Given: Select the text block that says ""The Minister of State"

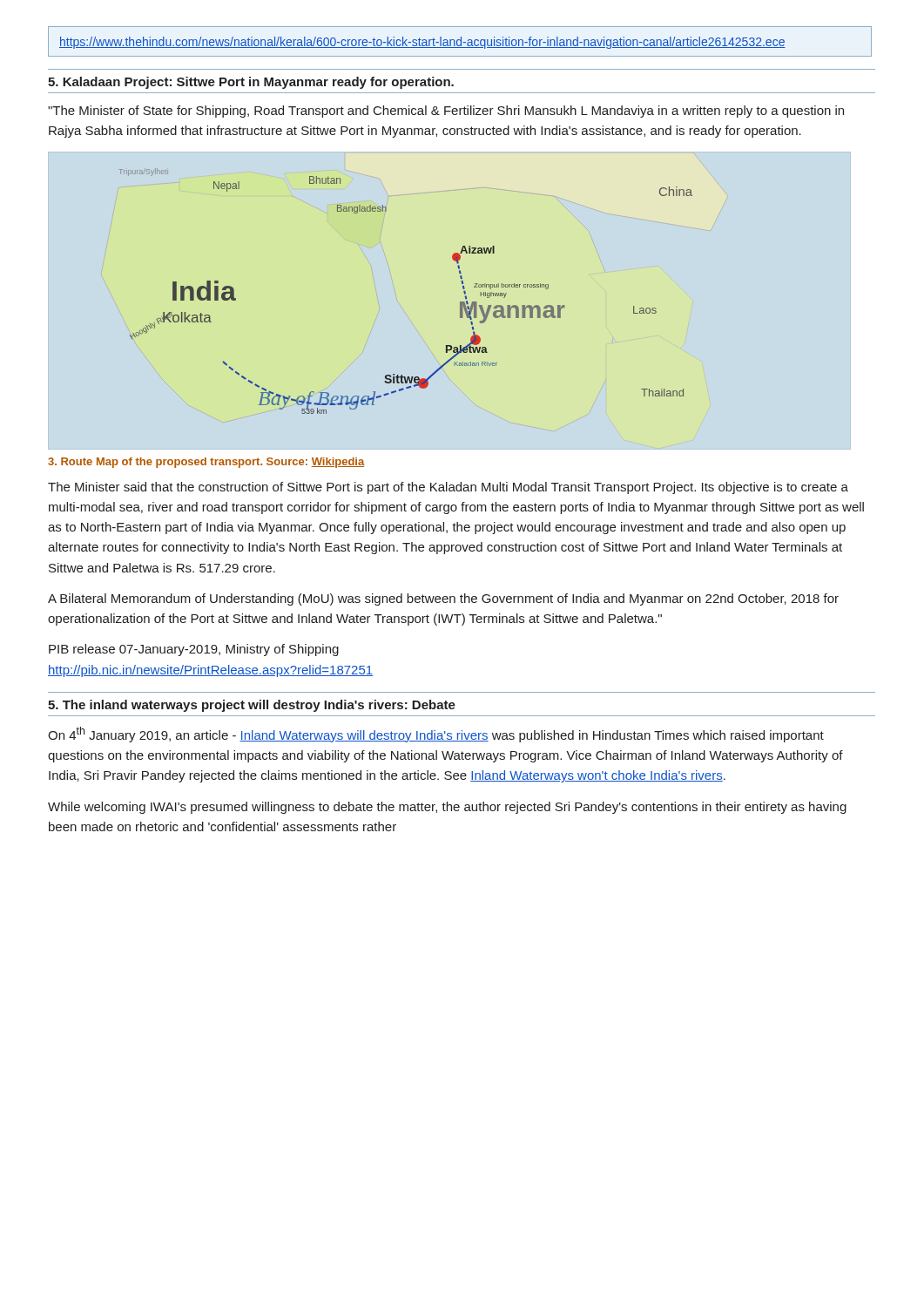Looking at the screenshot, I should tap(446, 120).
